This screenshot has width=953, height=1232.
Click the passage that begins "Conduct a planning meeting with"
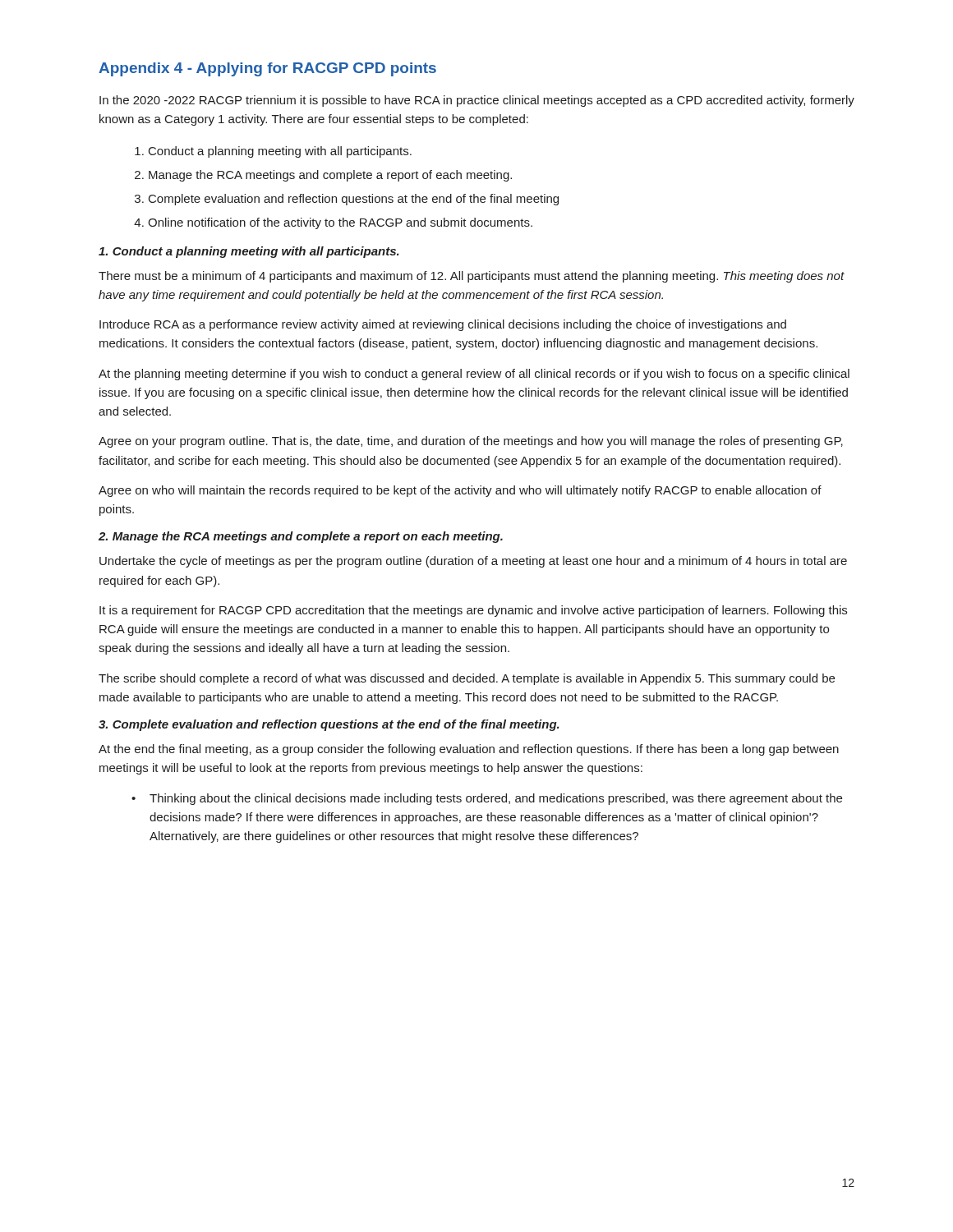(x=280, y=150)
